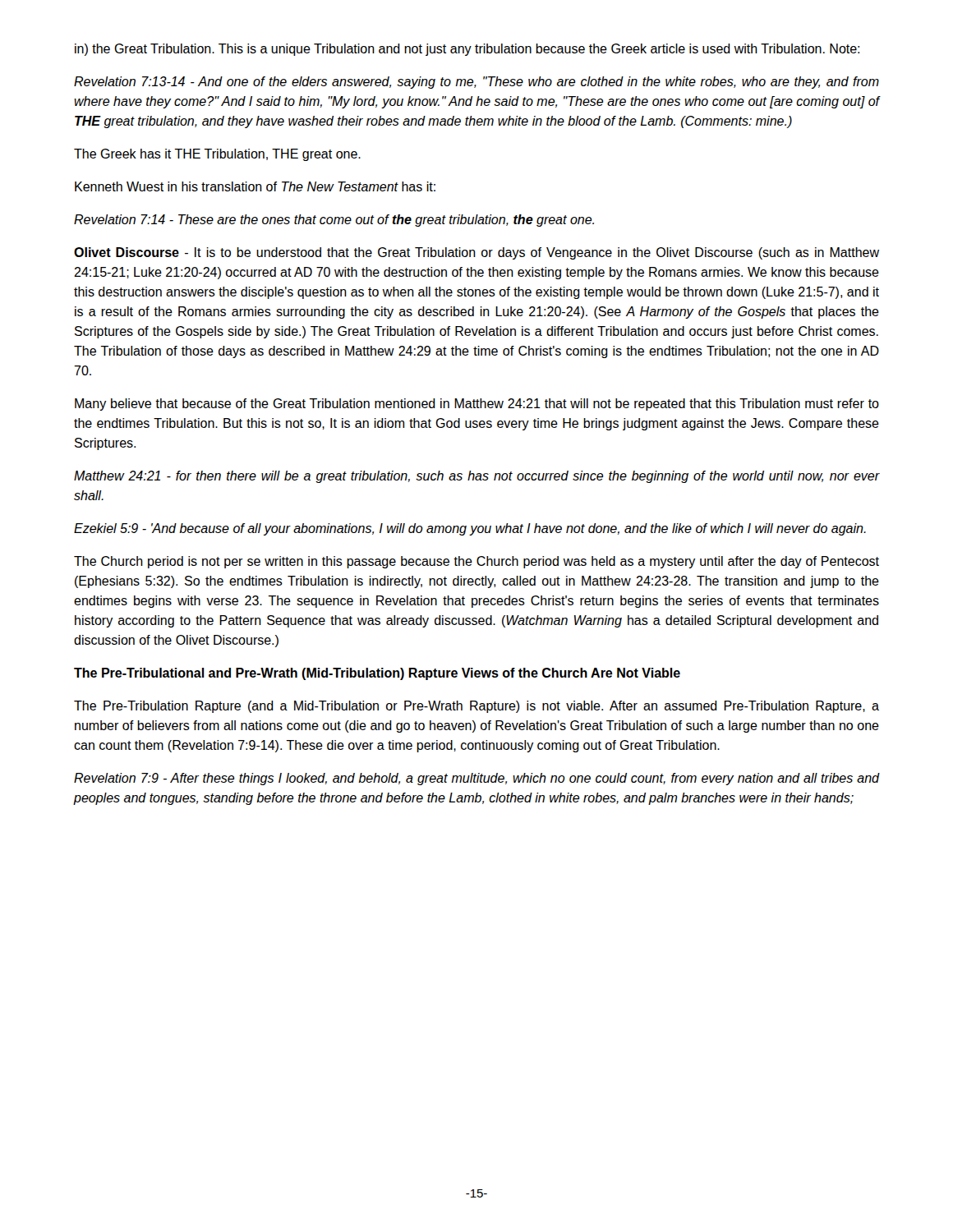Click the passage that begins "Kenneth Wuest in his translation of The"
The width and height of the screenshot is (953, 1232).
pos(255,187)
